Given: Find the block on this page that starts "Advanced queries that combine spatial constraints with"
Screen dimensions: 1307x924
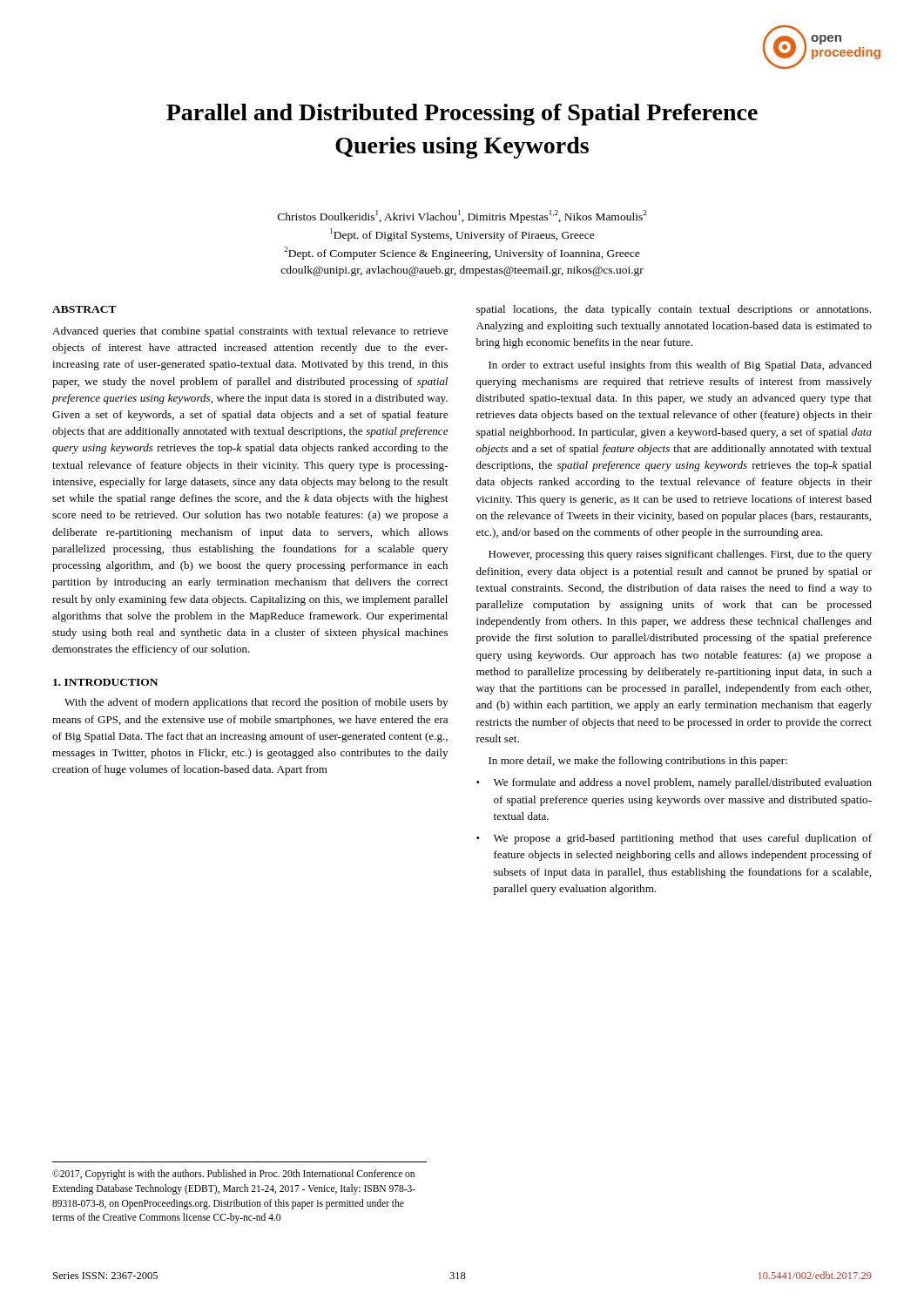Looking at the screenshot, I should [250, 490].
